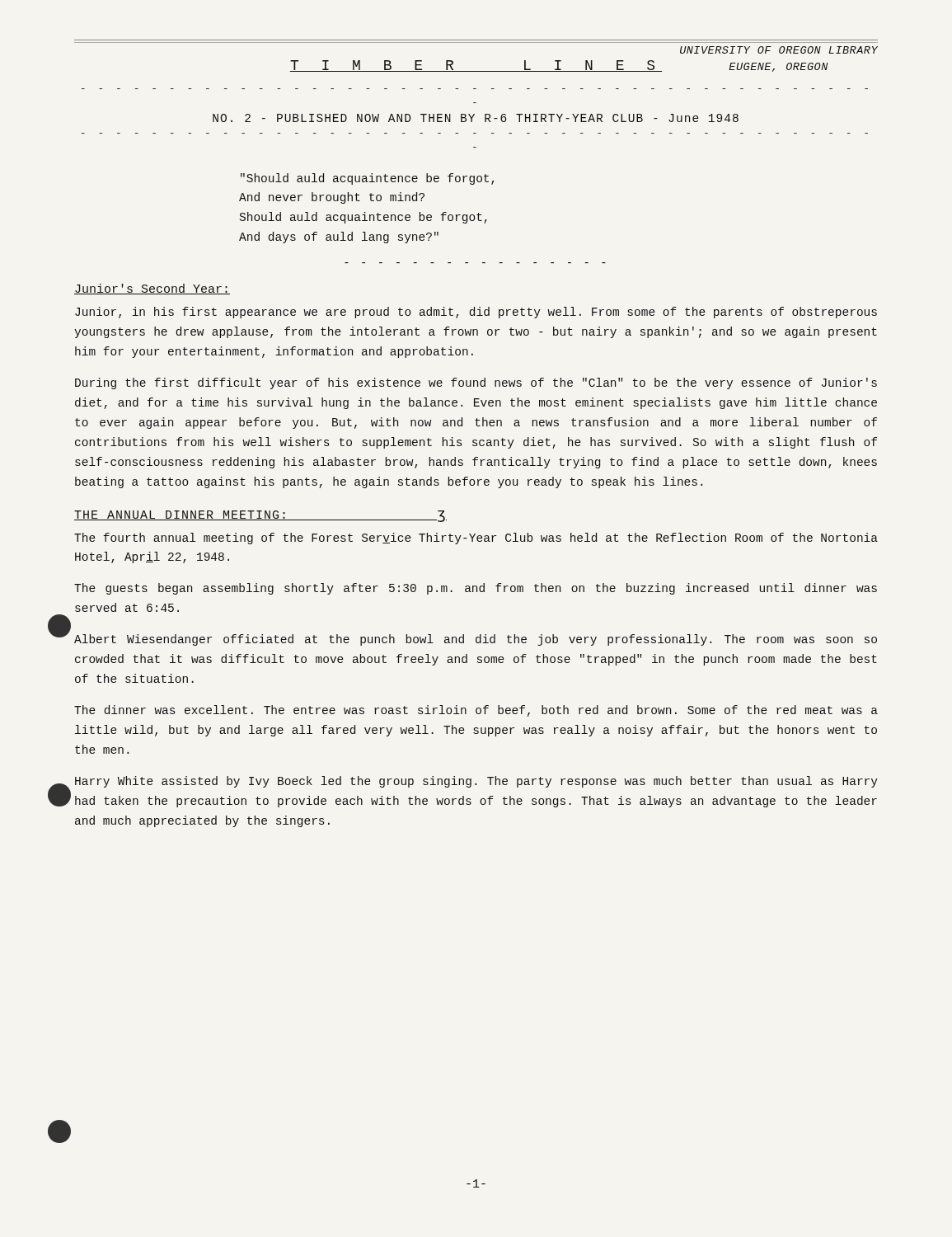Navigate to the text block starting "During the first difficult"

point(476,433)
